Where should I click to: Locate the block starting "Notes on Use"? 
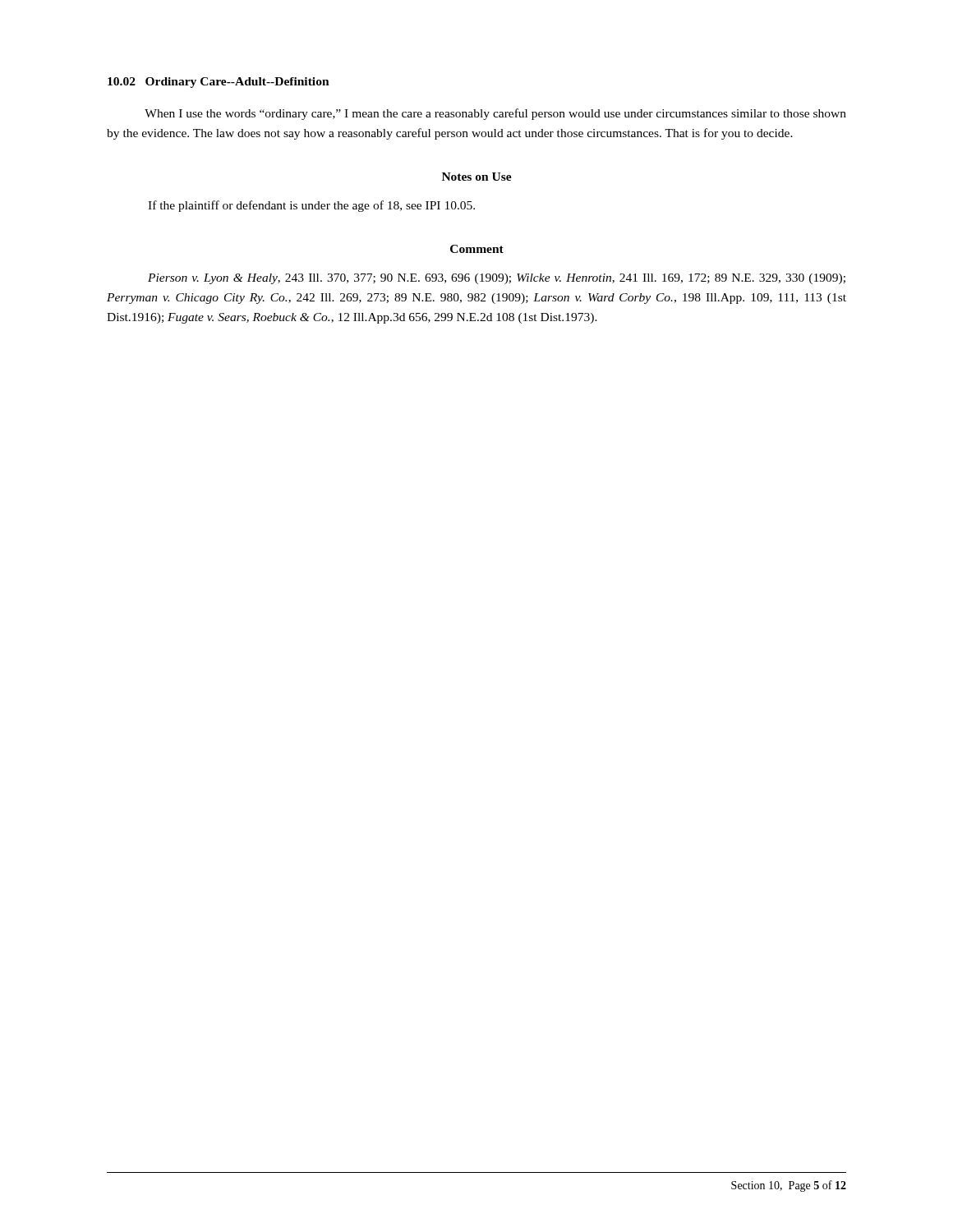tap(476, 176)
